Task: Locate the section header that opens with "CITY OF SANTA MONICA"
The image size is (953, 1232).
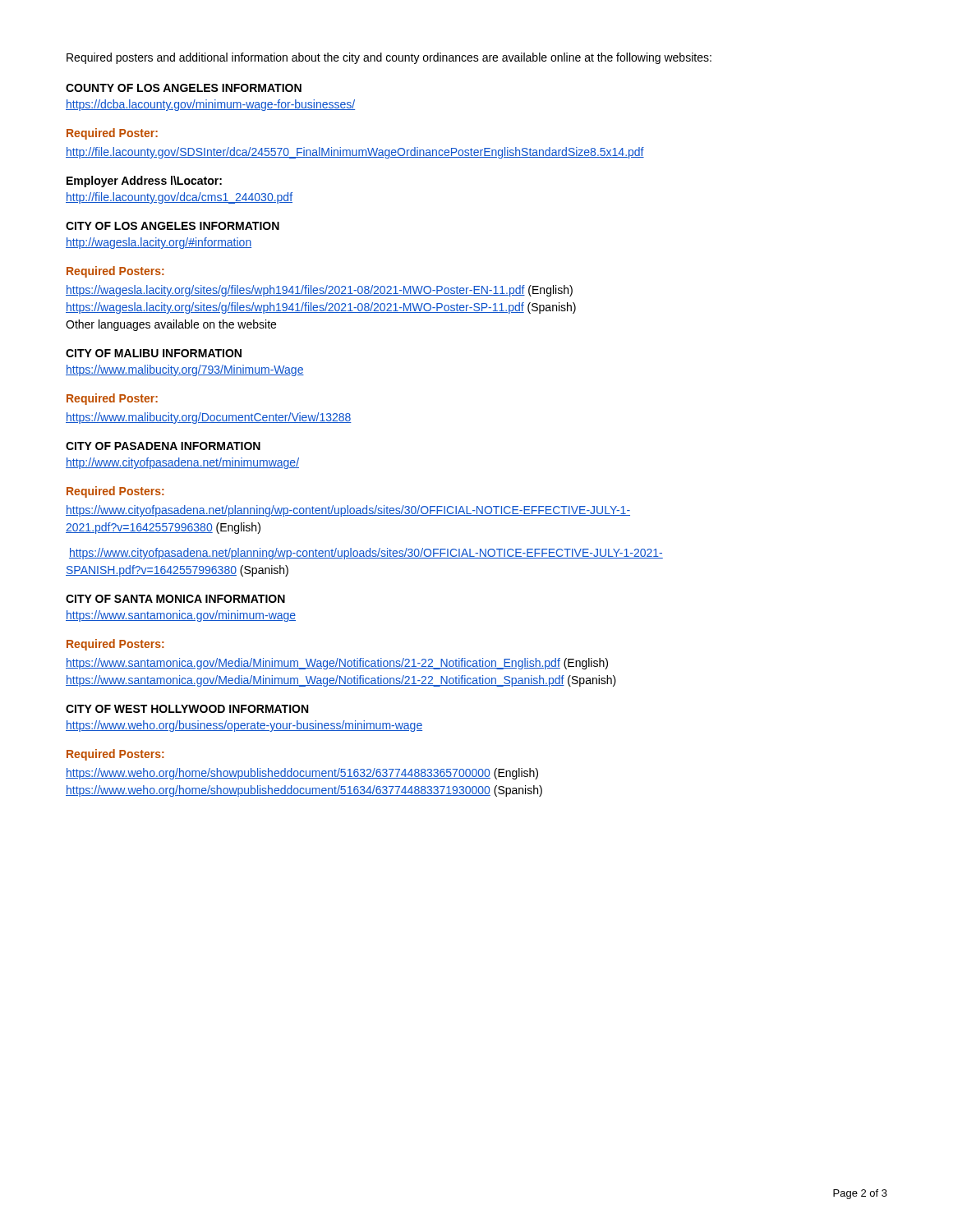Action: (176, 599)
